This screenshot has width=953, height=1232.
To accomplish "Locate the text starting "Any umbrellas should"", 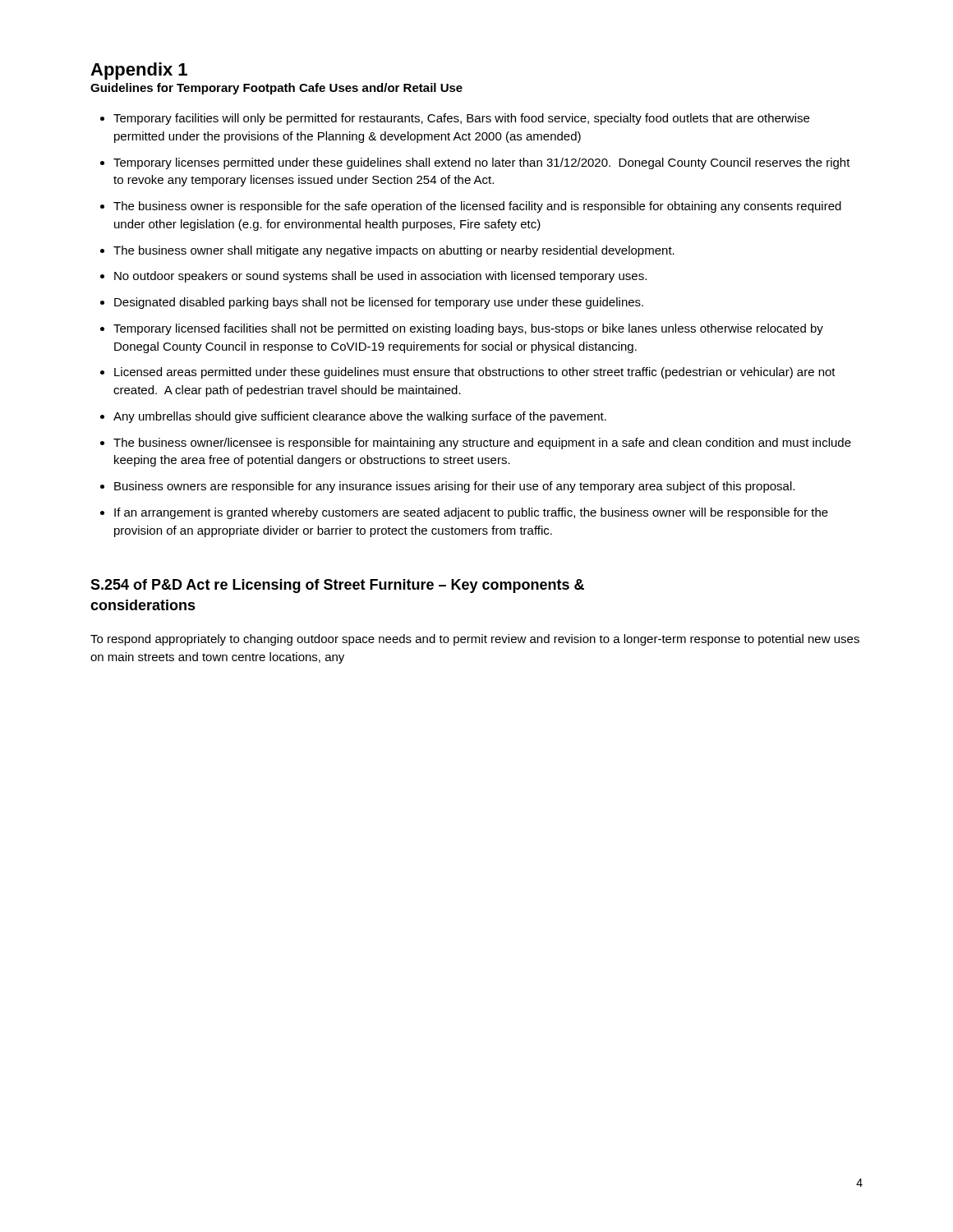I will (x=360, y=416).
